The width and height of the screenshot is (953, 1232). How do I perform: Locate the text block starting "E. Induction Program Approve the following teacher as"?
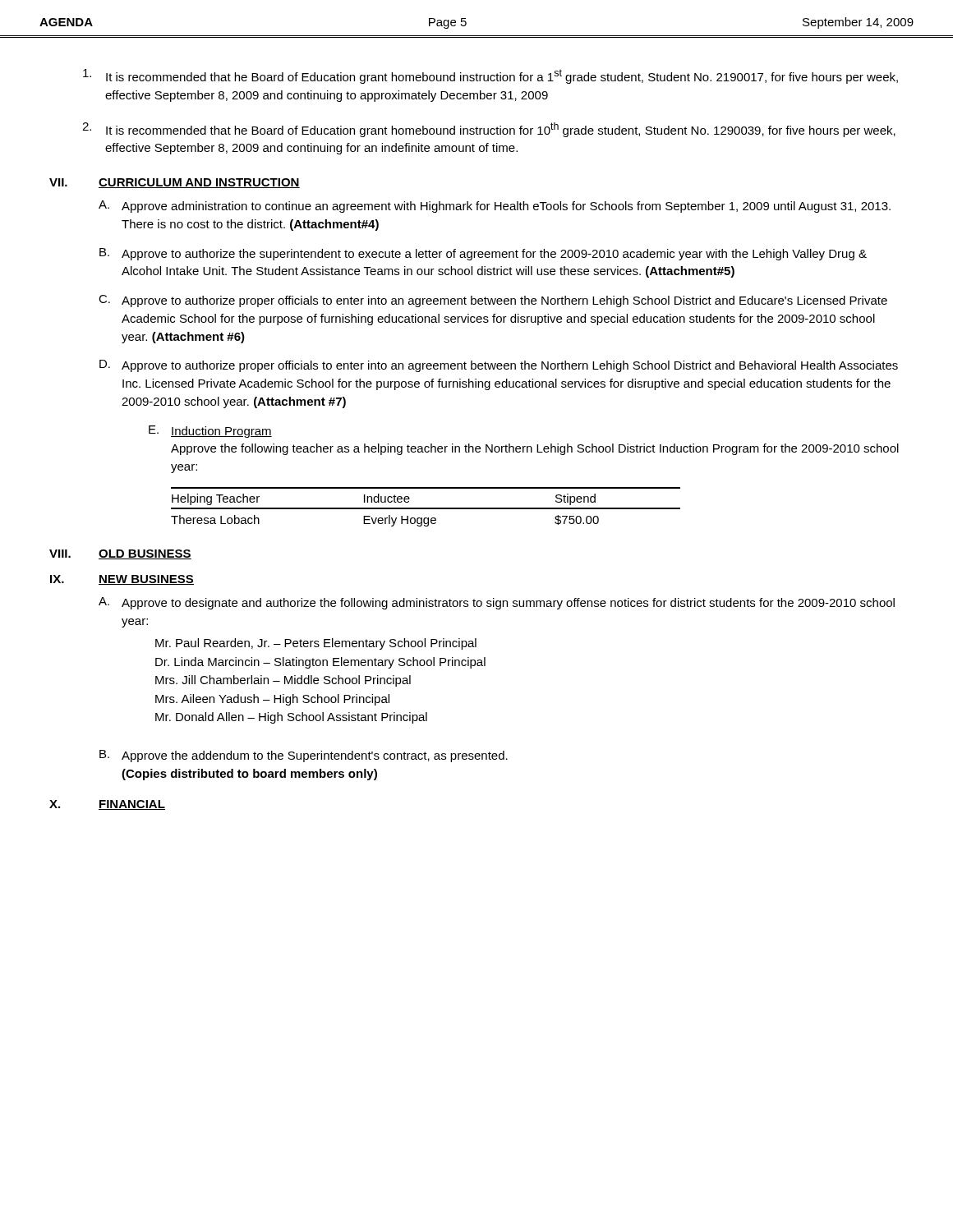526,449
